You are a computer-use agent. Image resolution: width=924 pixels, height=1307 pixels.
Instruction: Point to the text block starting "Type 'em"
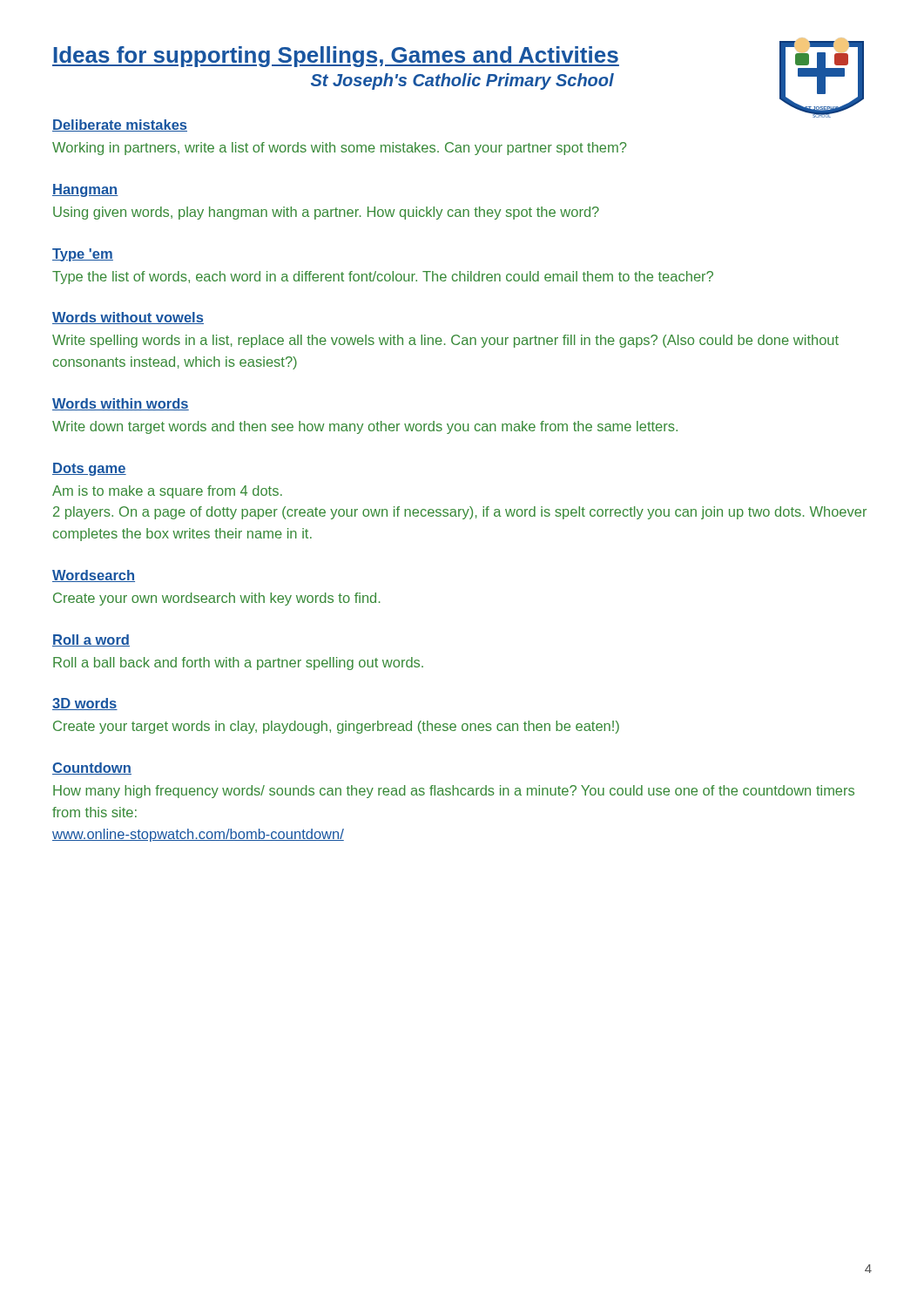click(x=83, y=254)
